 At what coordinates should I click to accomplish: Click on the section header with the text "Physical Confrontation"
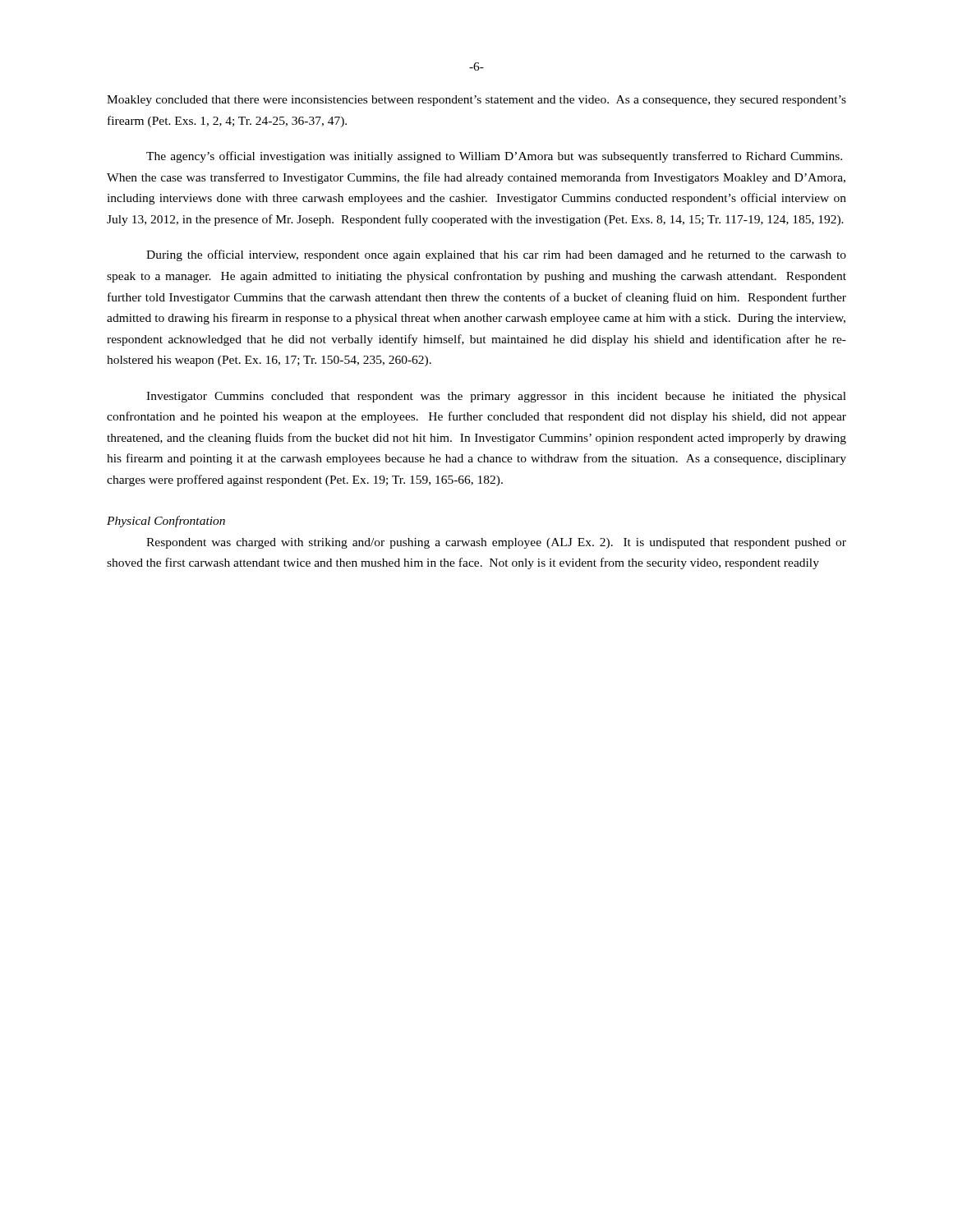[166, 520]
